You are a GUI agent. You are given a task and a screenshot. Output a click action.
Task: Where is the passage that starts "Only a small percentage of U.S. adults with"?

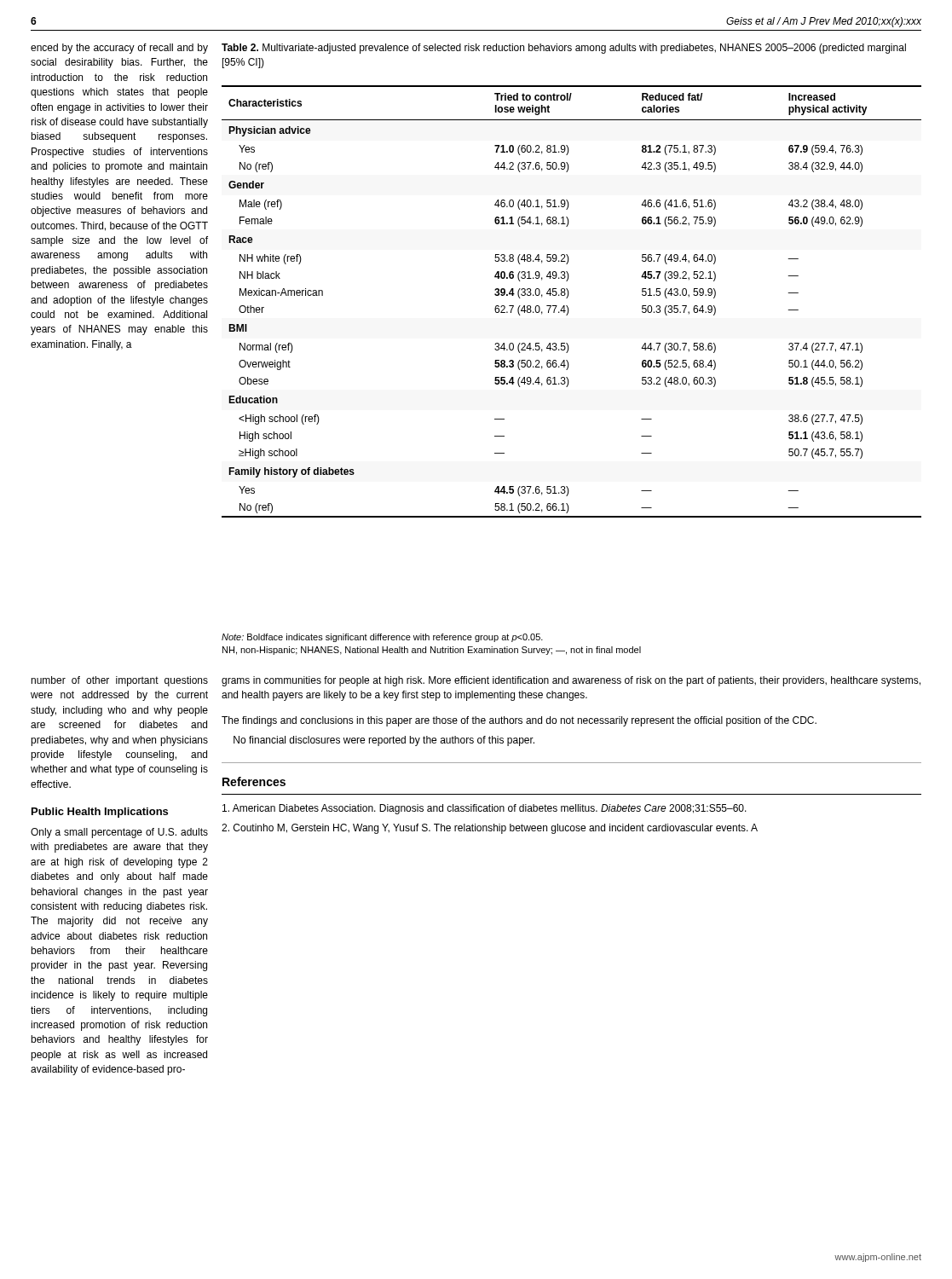coord(119,951)
